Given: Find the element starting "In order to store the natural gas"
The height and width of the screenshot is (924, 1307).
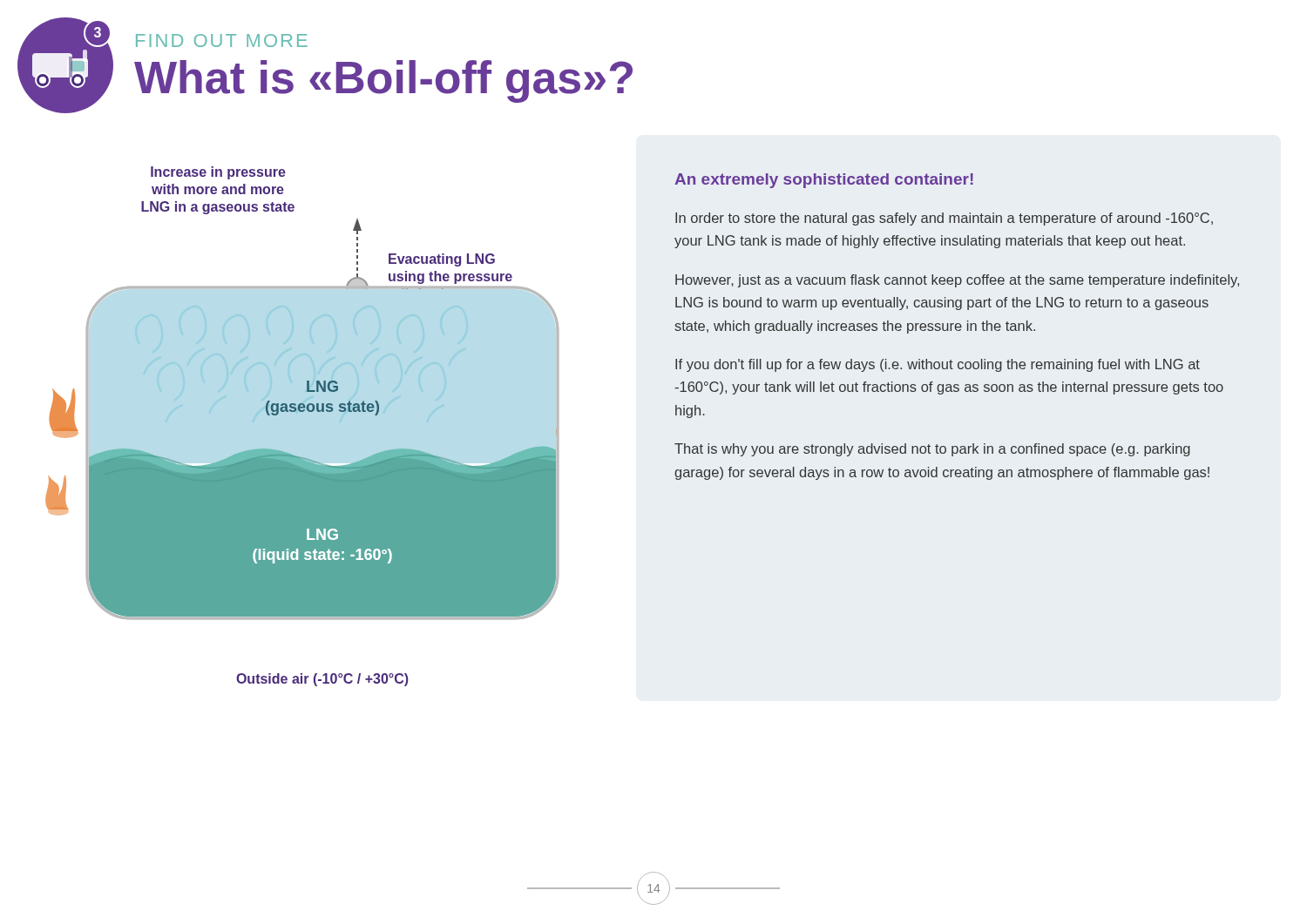Looking at the screenshot, I should pos(944,229).
